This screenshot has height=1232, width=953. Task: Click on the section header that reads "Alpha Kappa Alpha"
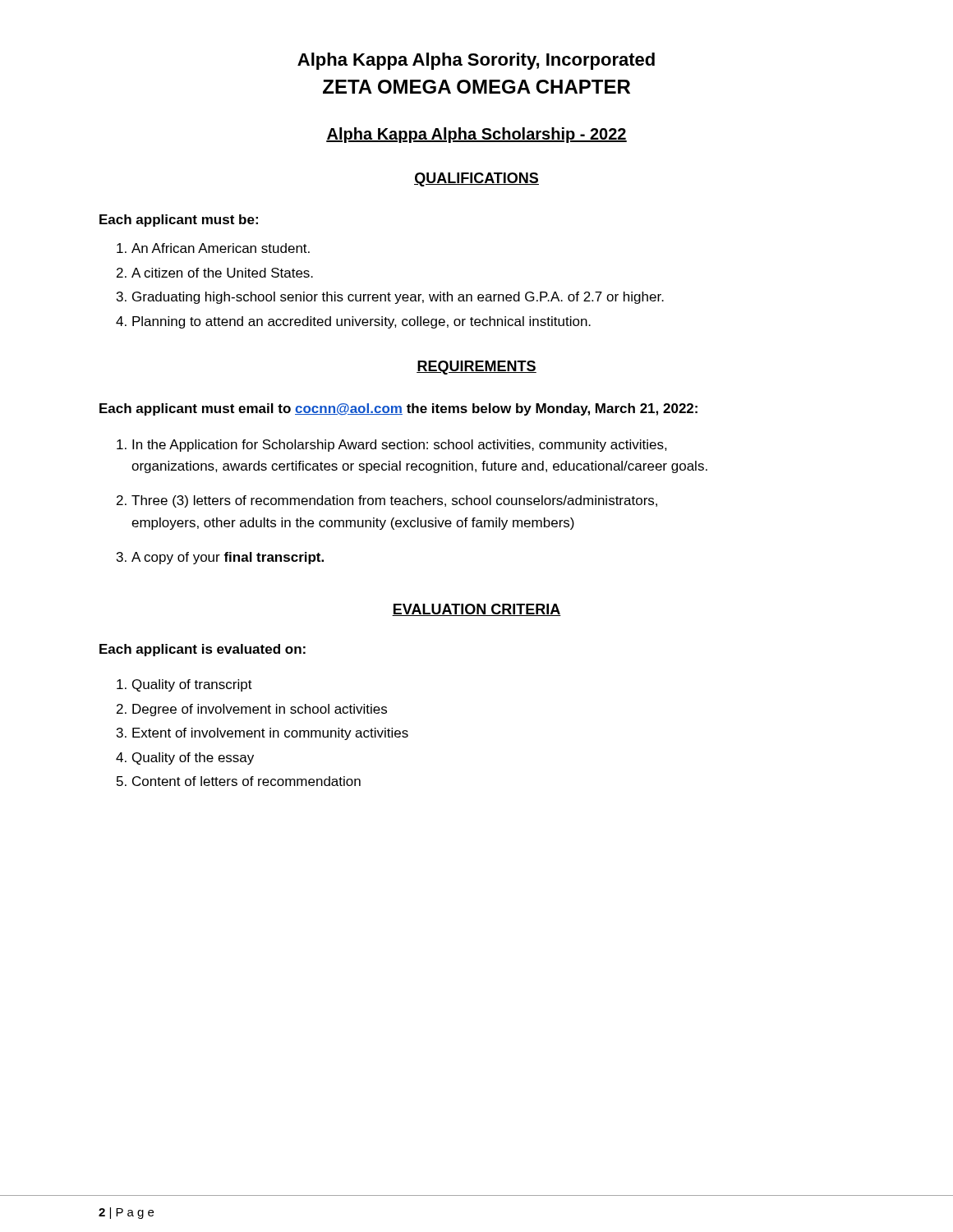(476, 134)
